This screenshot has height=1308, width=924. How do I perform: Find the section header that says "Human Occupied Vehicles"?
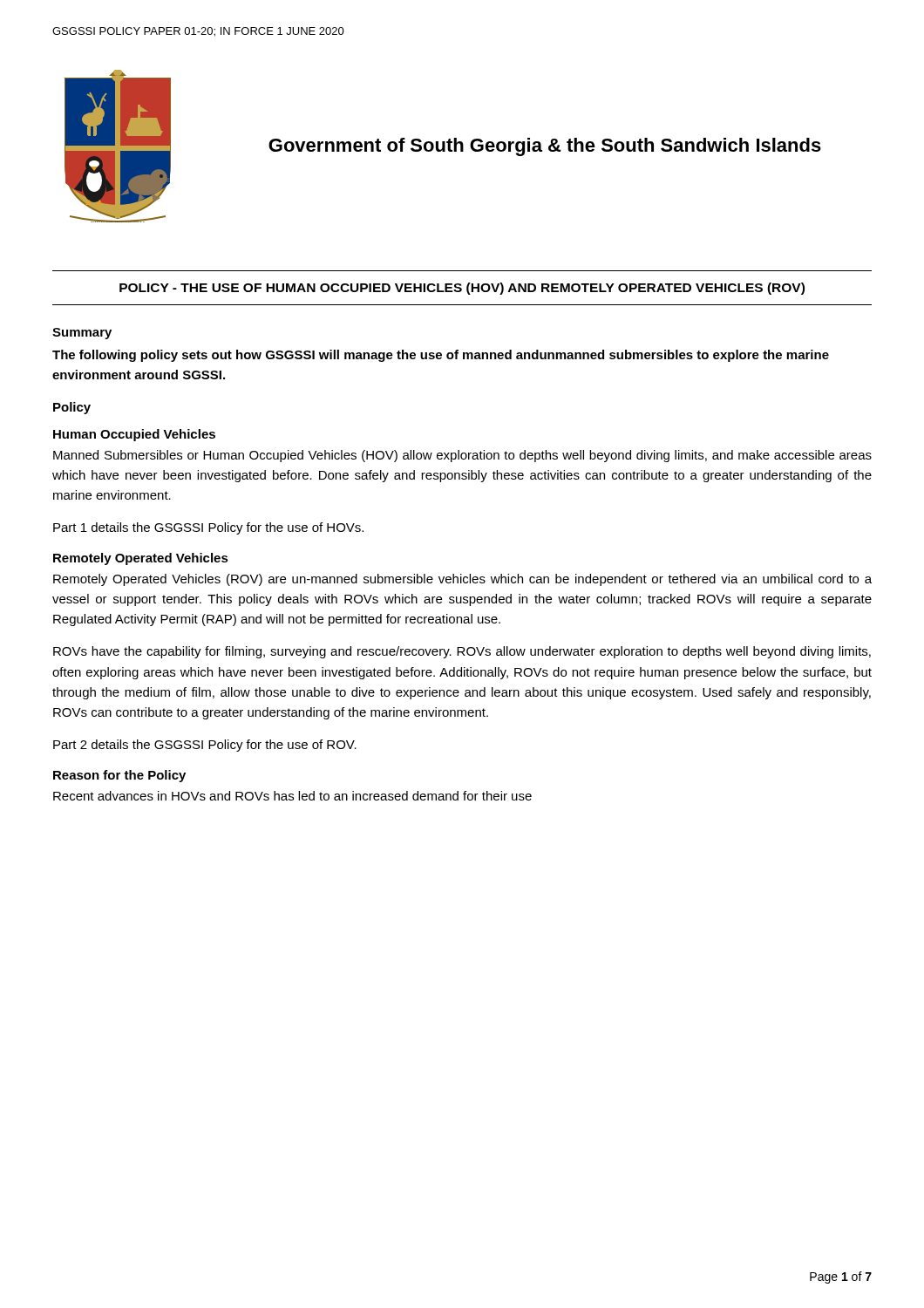[x=134, y=433]
